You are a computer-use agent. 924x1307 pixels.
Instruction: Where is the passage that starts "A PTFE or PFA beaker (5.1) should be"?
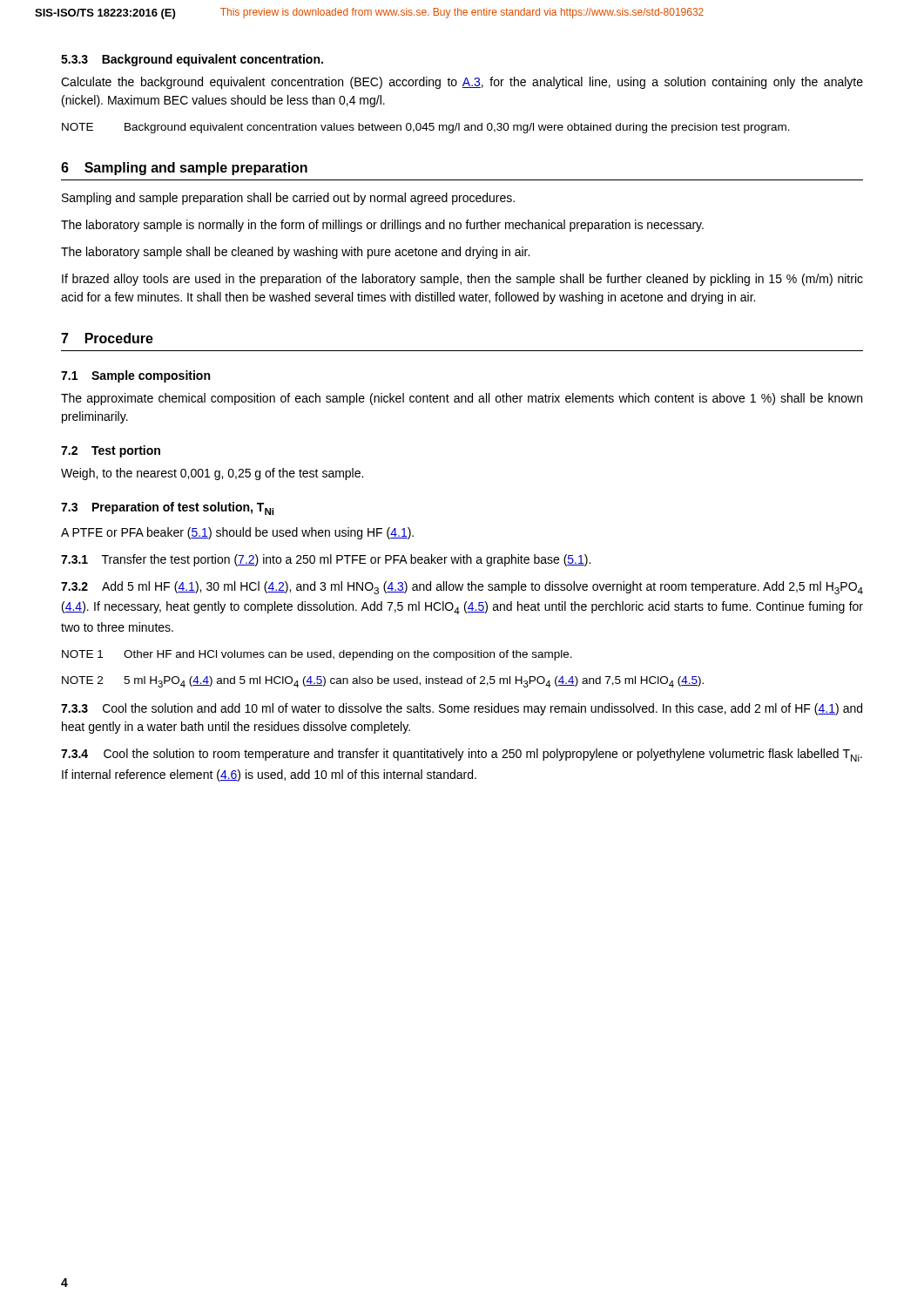coord(237,533)
